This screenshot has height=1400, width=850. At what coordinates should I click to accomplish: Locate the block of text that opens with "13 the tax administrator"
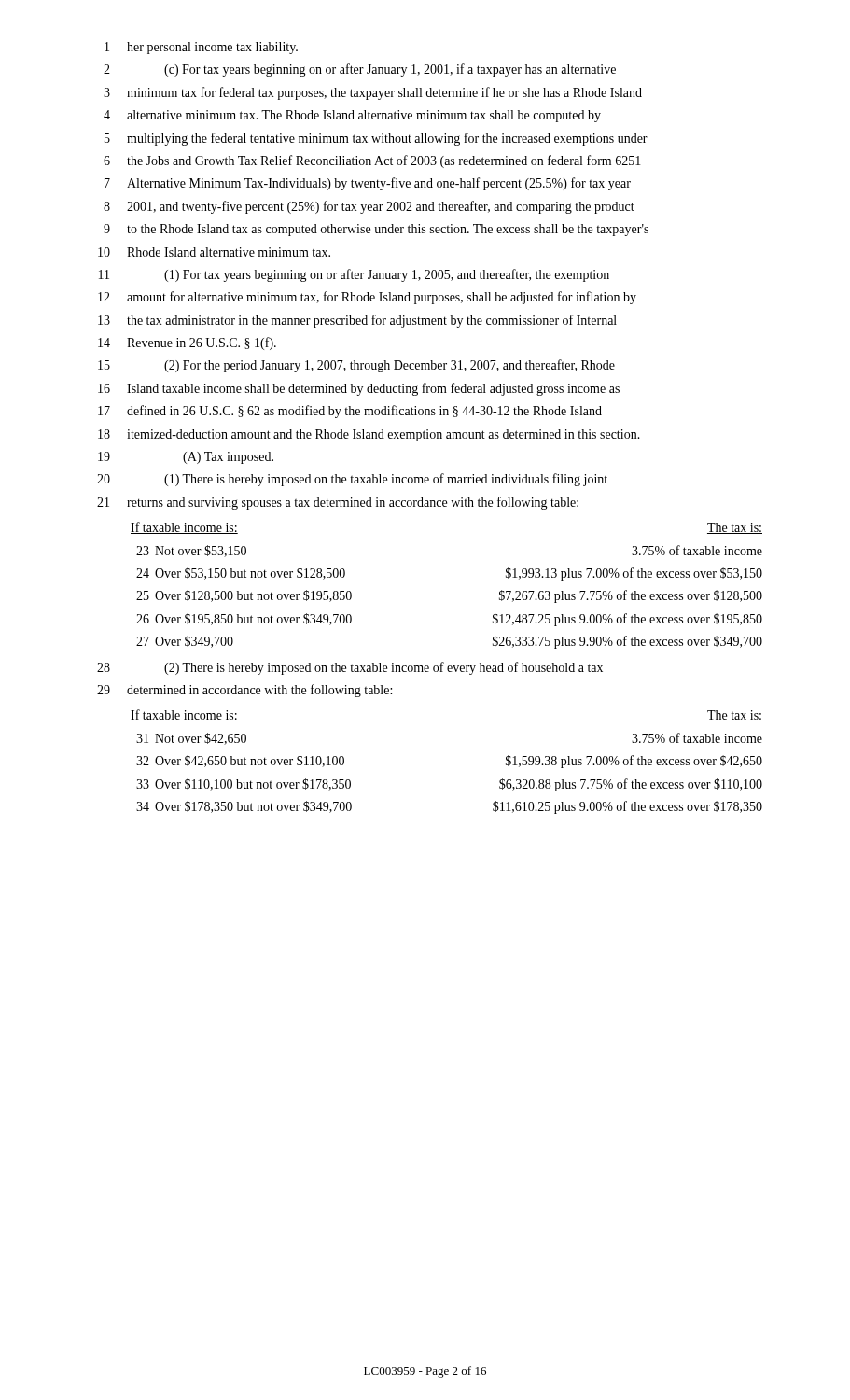tap(425, 321)
